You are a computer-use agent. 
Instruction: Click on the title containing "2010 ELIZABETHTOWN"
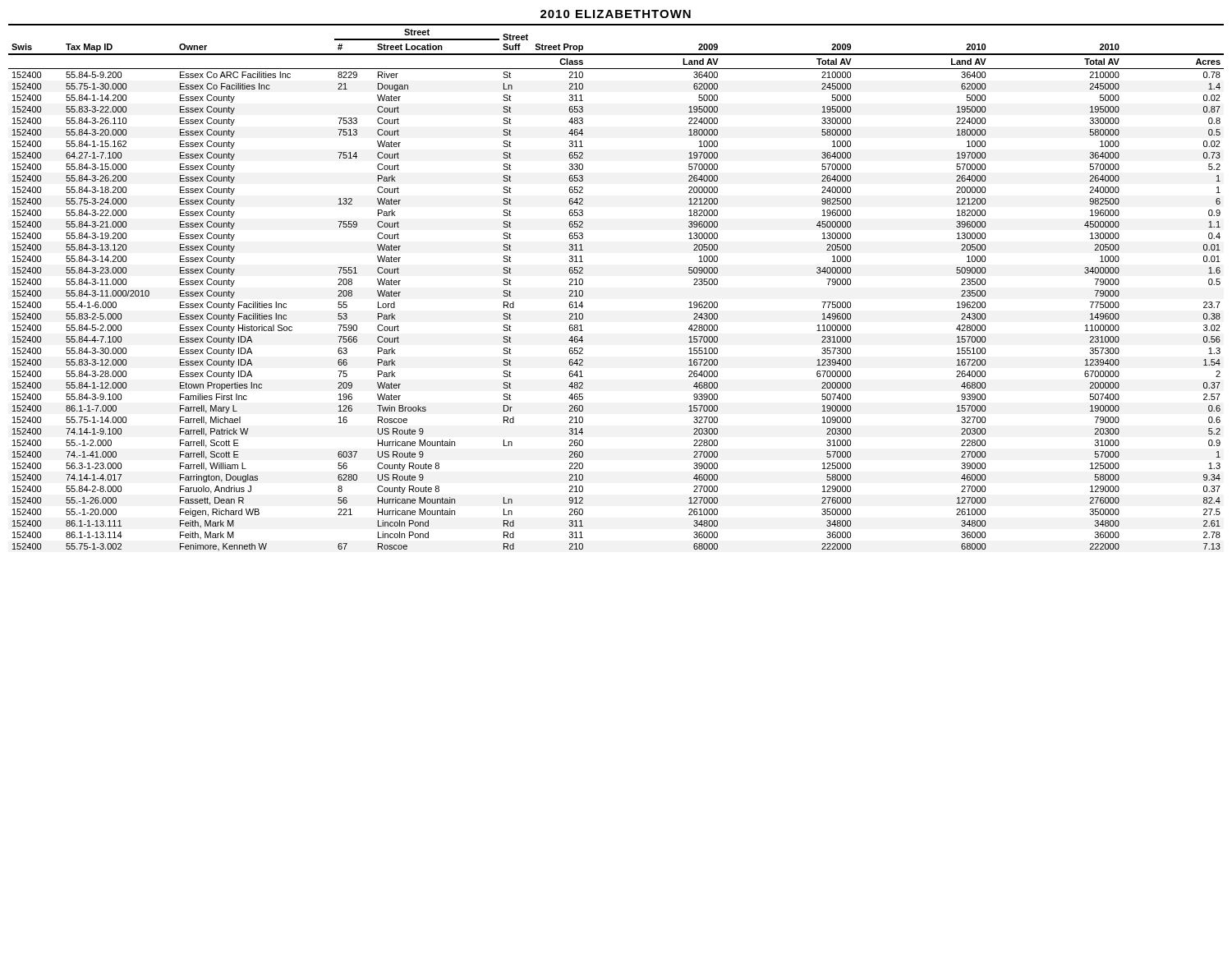pyautogui.click(x=616, y=14)
